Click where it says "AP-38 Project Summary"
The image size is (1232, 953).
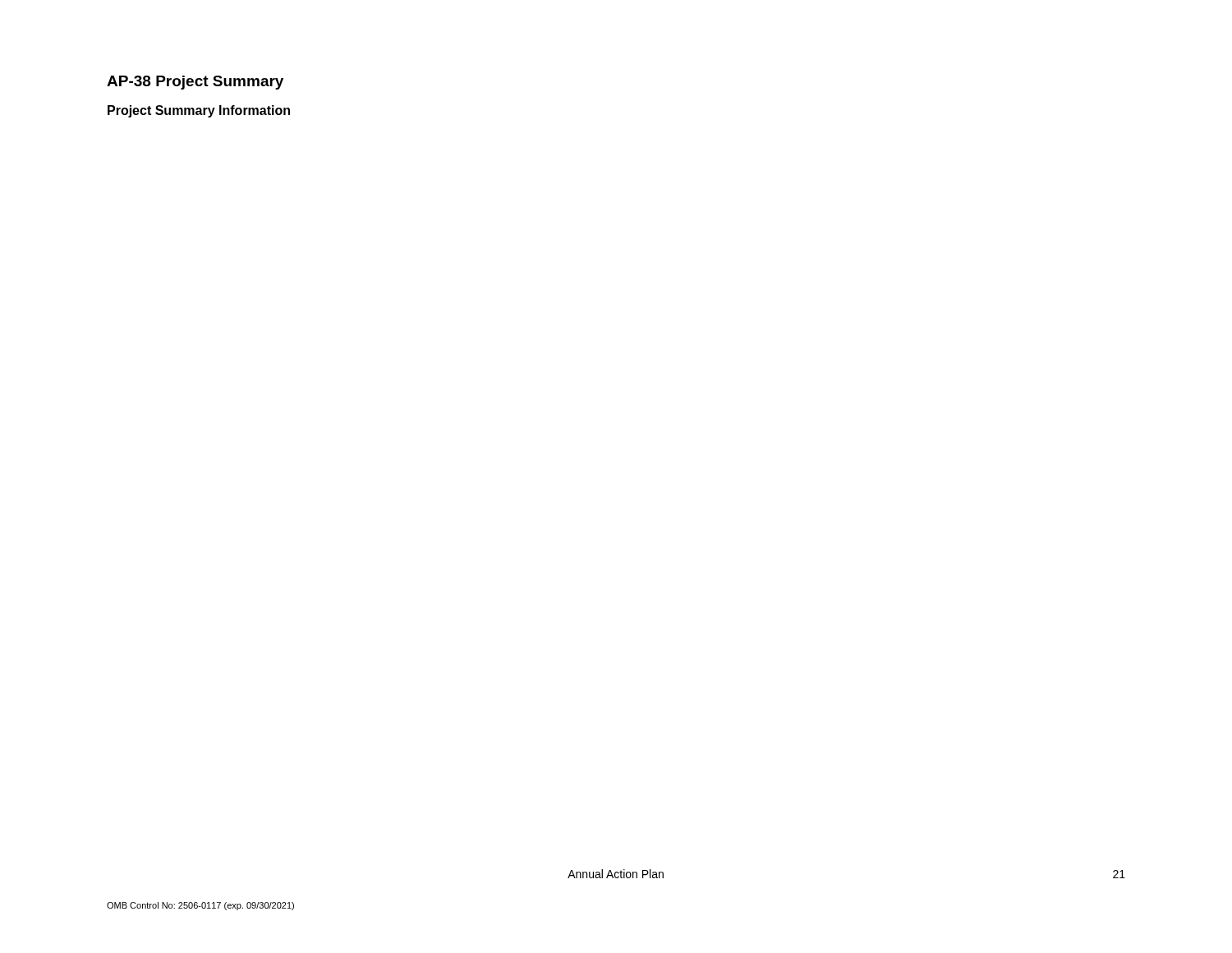[x=195, y=81]
